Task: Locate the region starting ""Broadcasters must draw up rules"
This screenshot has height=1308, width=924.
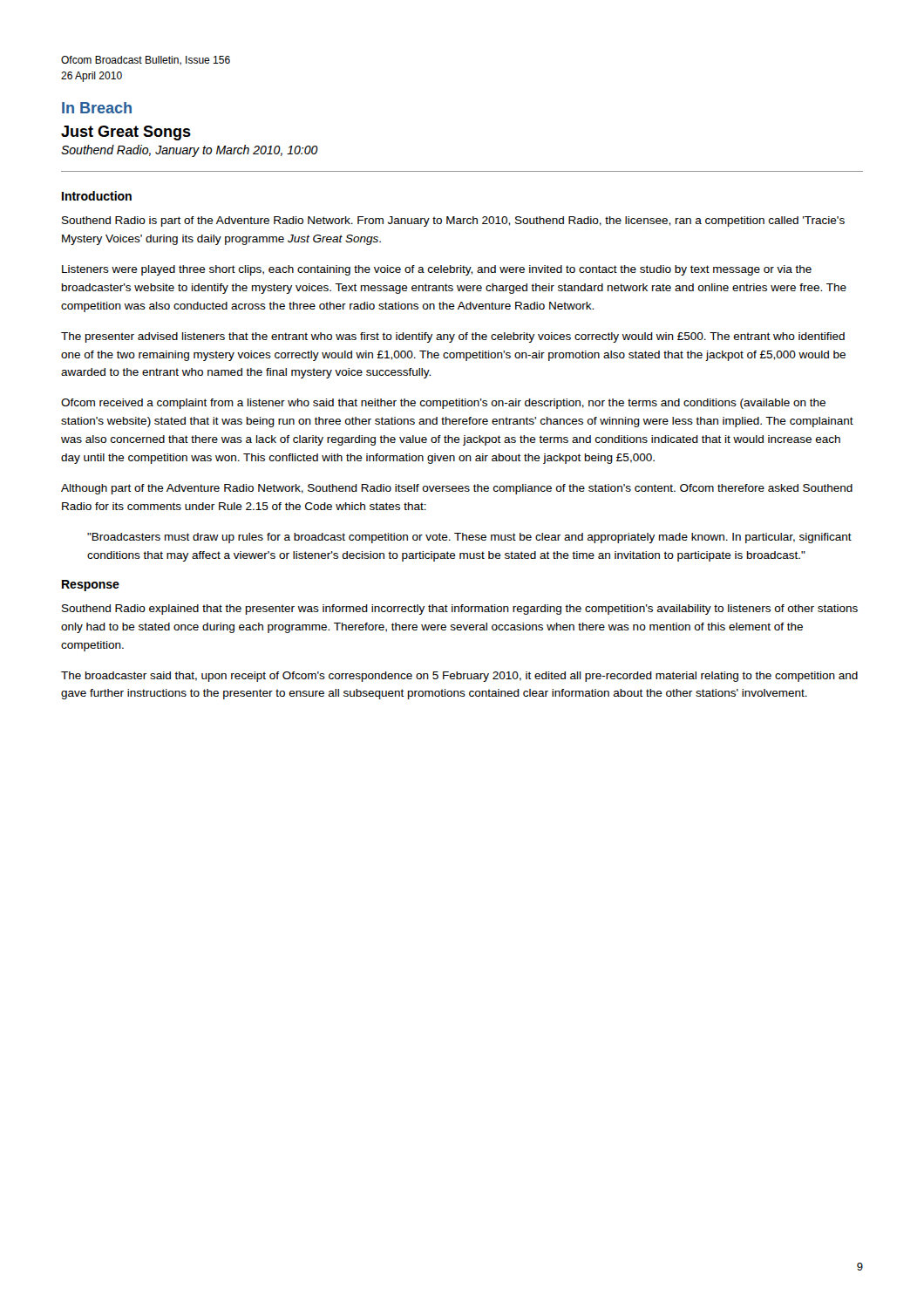Action: 469,546
